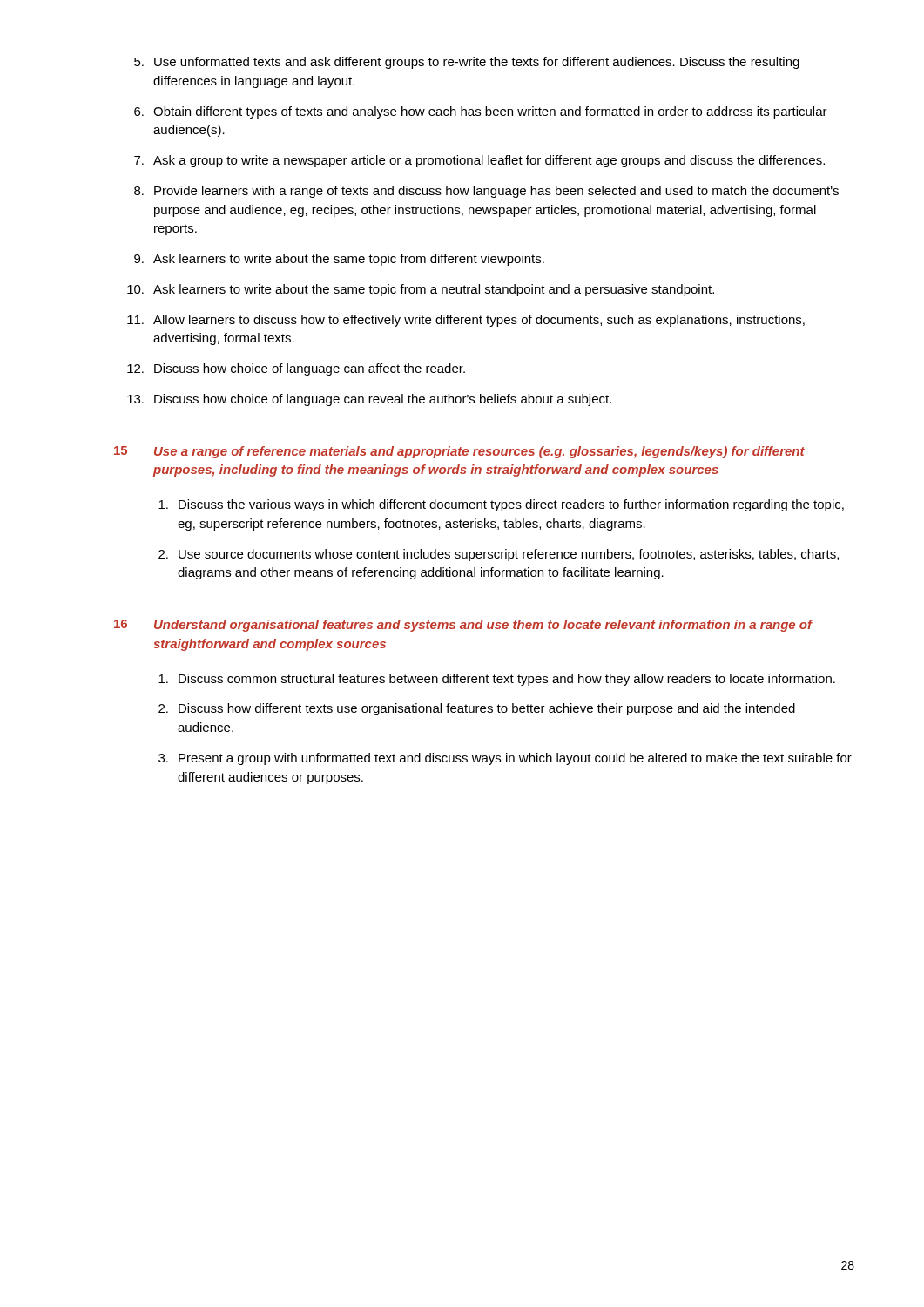924x1307 pixels.
Task: Point to the block beginning "11. Allow learners to discuss"
Action: 484,329
